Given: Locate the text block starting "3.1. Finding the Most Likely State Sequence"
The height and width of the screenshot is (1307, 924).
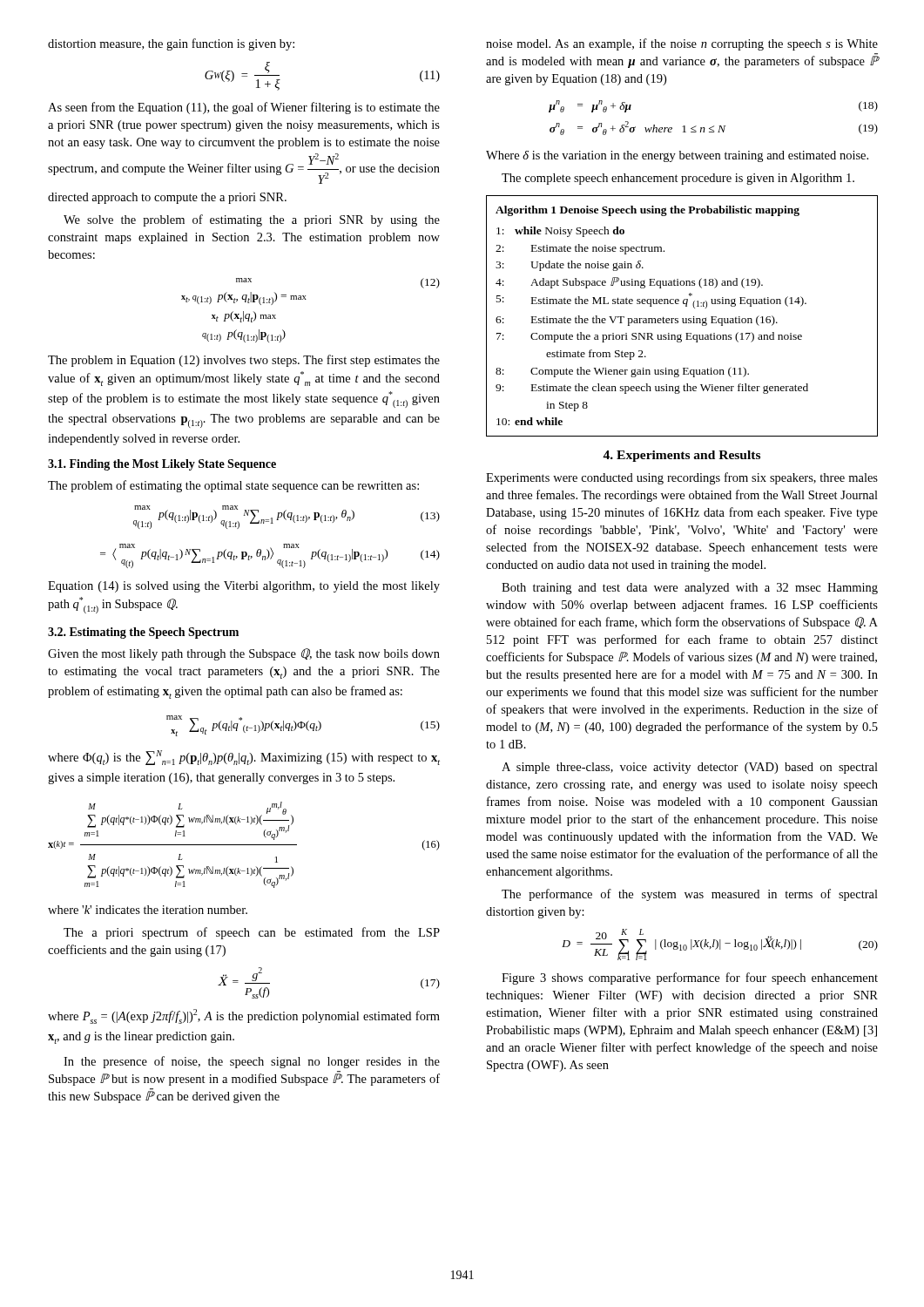Looking at the screenshot, I should 244,464.
